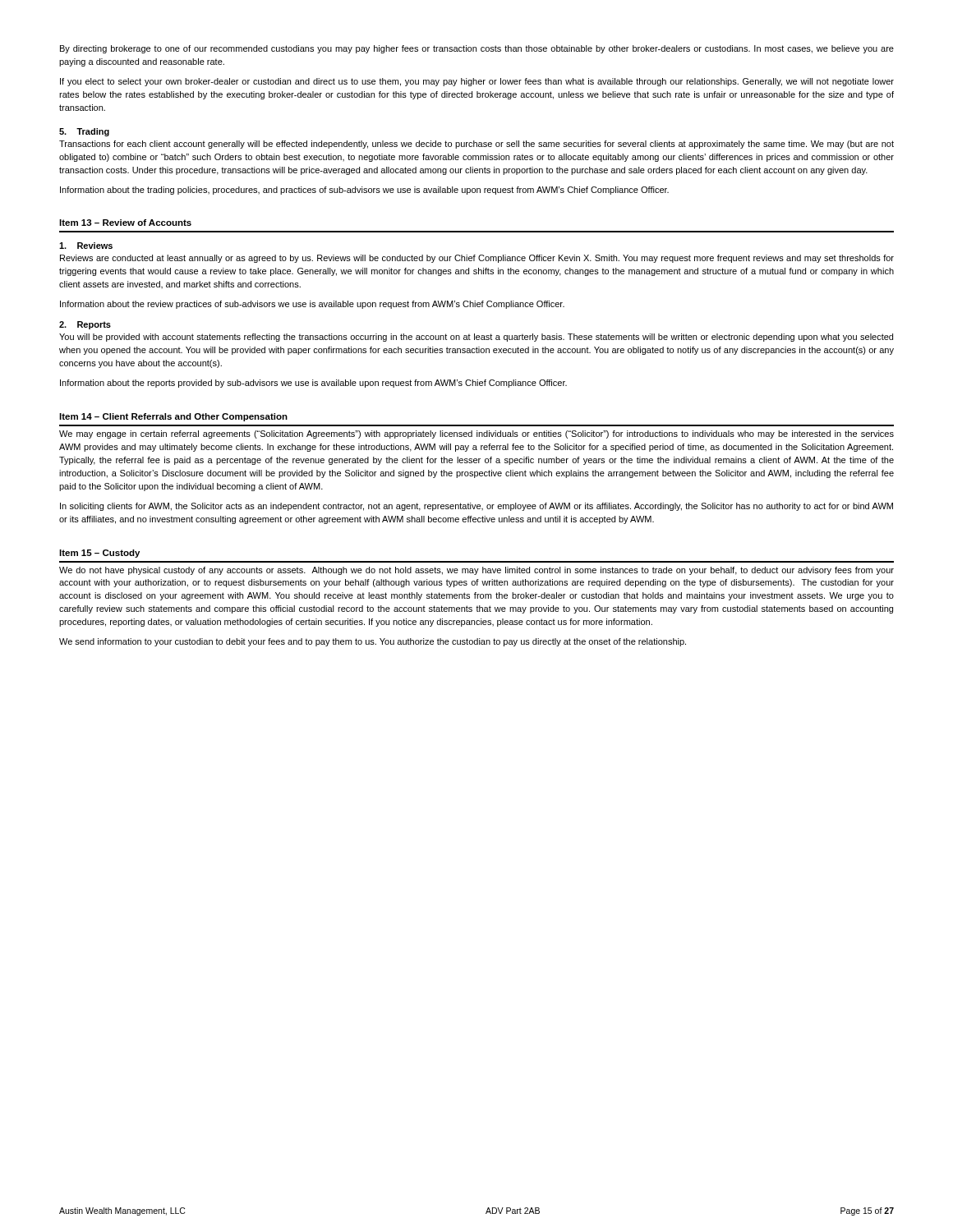Point to the passage starting "In soliciting clients for AWM, the Solicitor acts"
This screenshot has width=953, height=1232.
click(476, 513)
